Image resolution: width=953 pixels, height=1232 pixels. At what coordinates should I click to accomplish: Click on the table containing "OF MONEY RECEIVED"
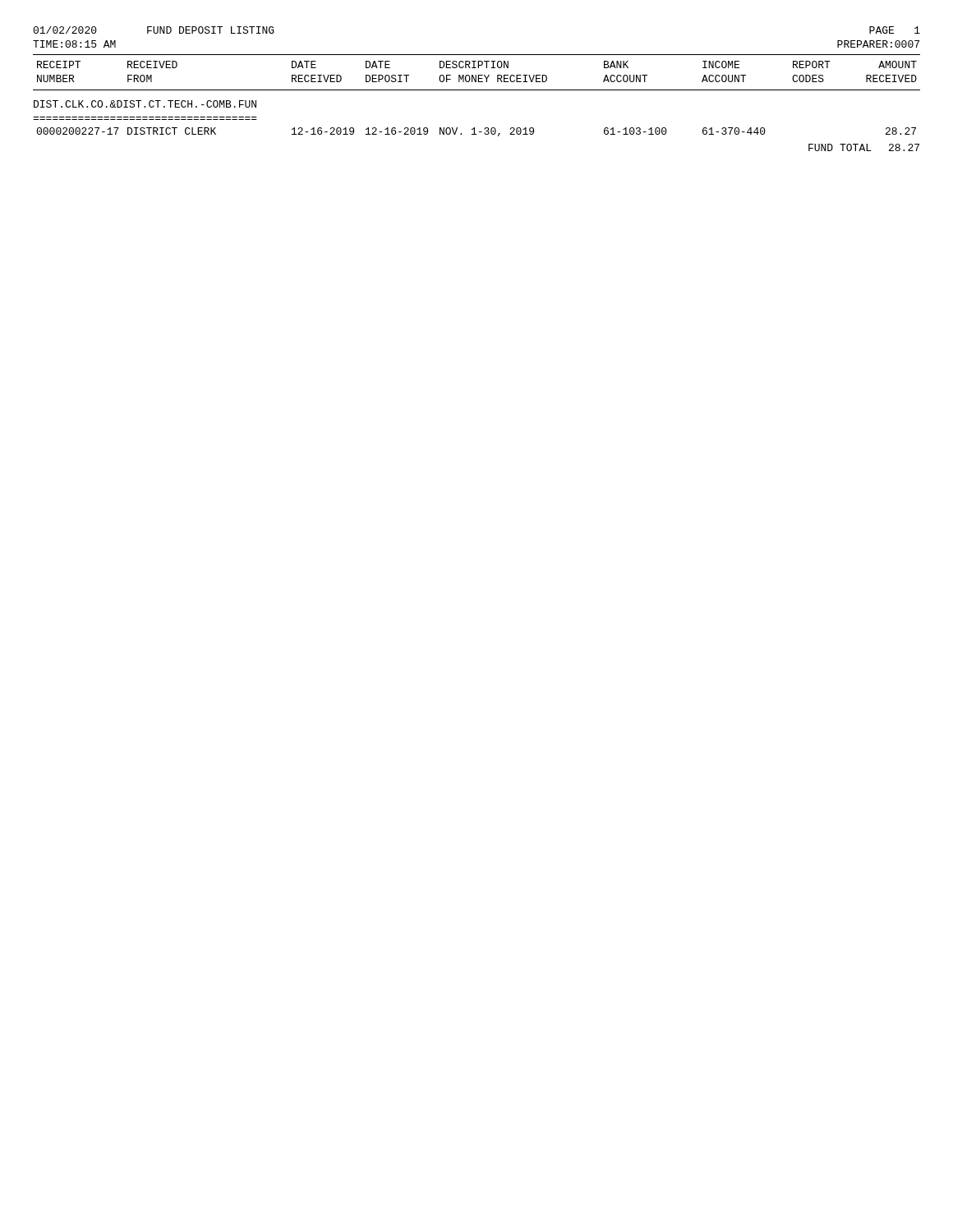476,106
